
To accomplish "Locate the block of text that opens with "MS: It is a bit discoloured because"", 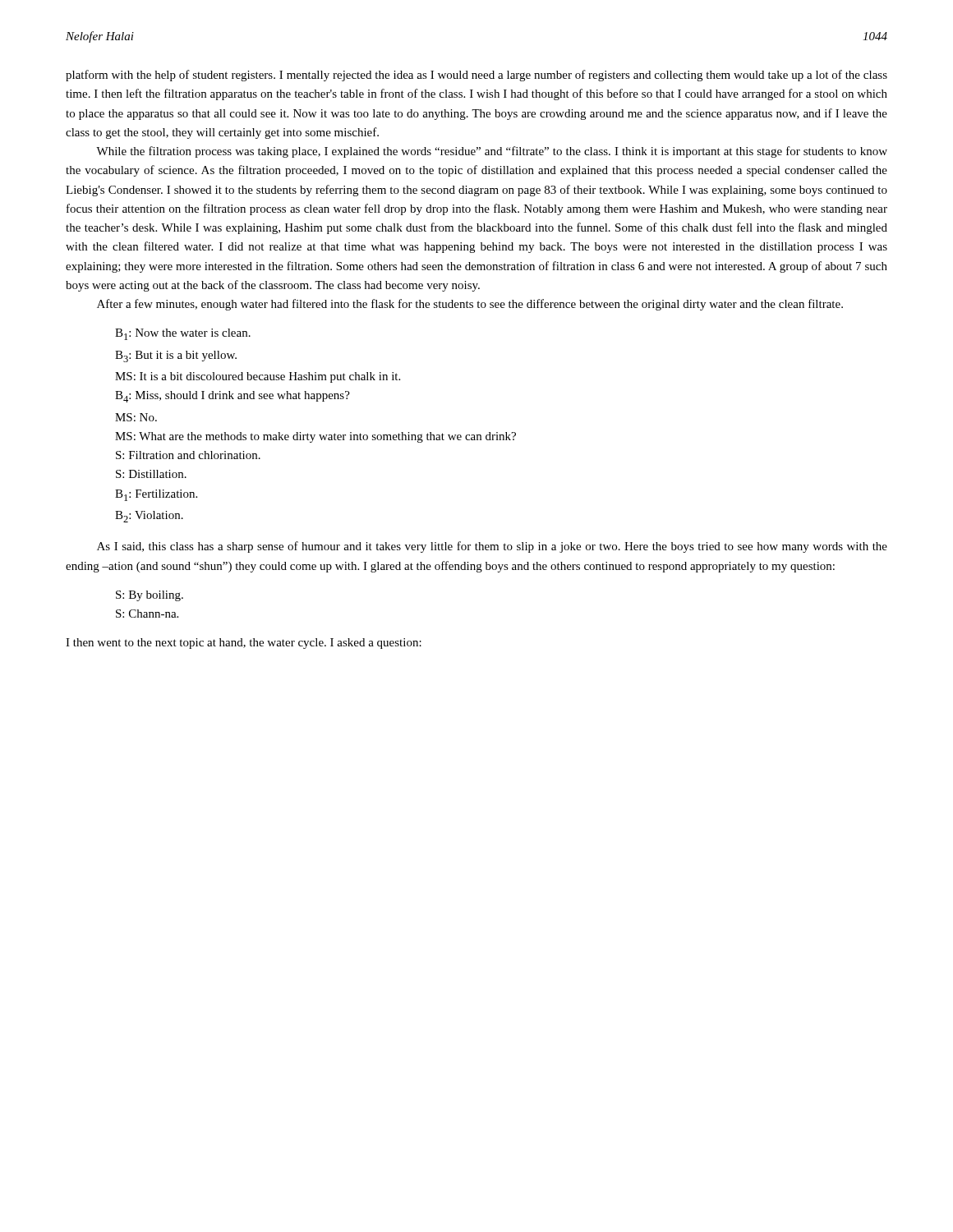I will pyautogui.click(x=258, y=376).
